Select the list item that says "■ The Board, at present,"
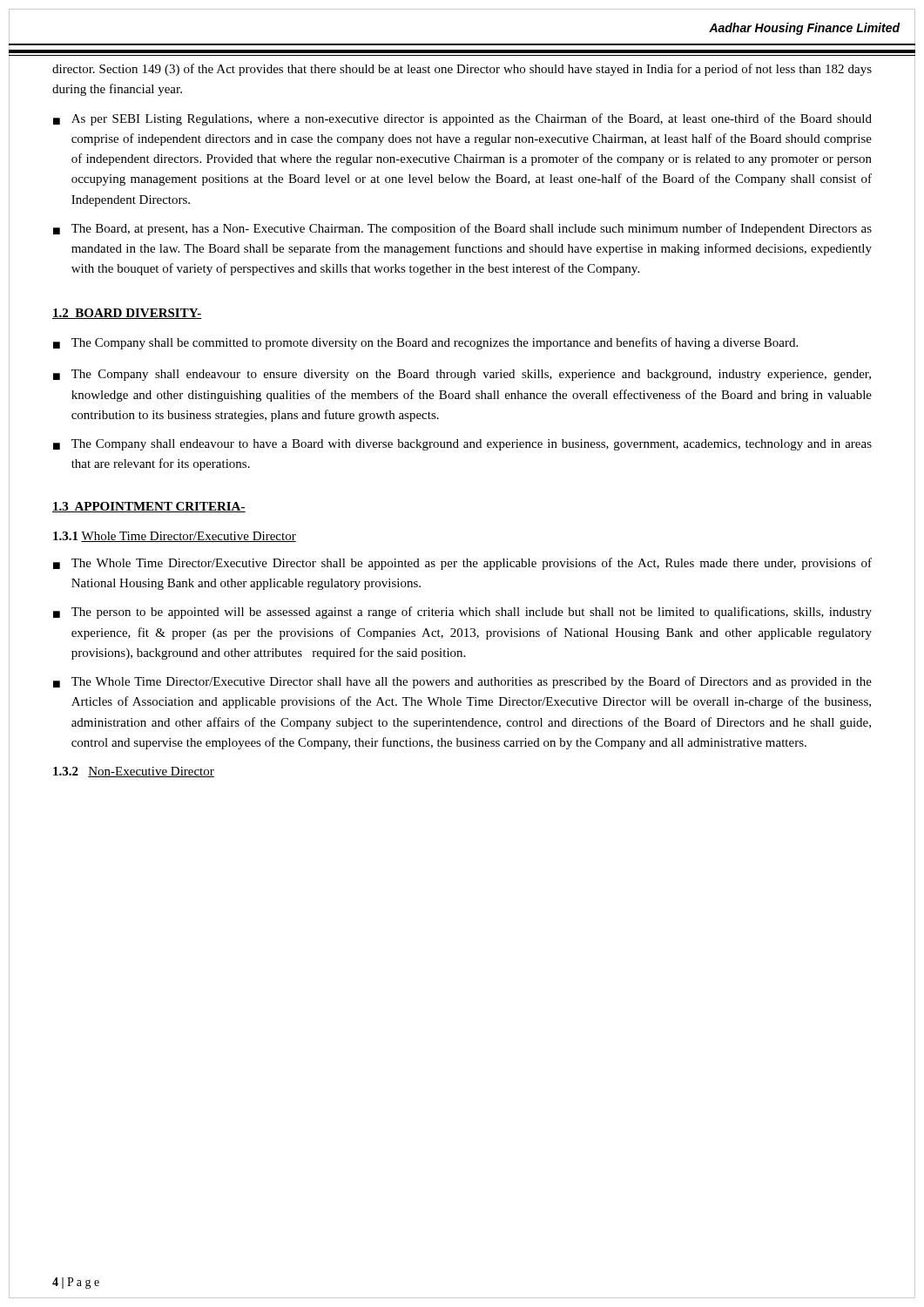 click(462, 249)
